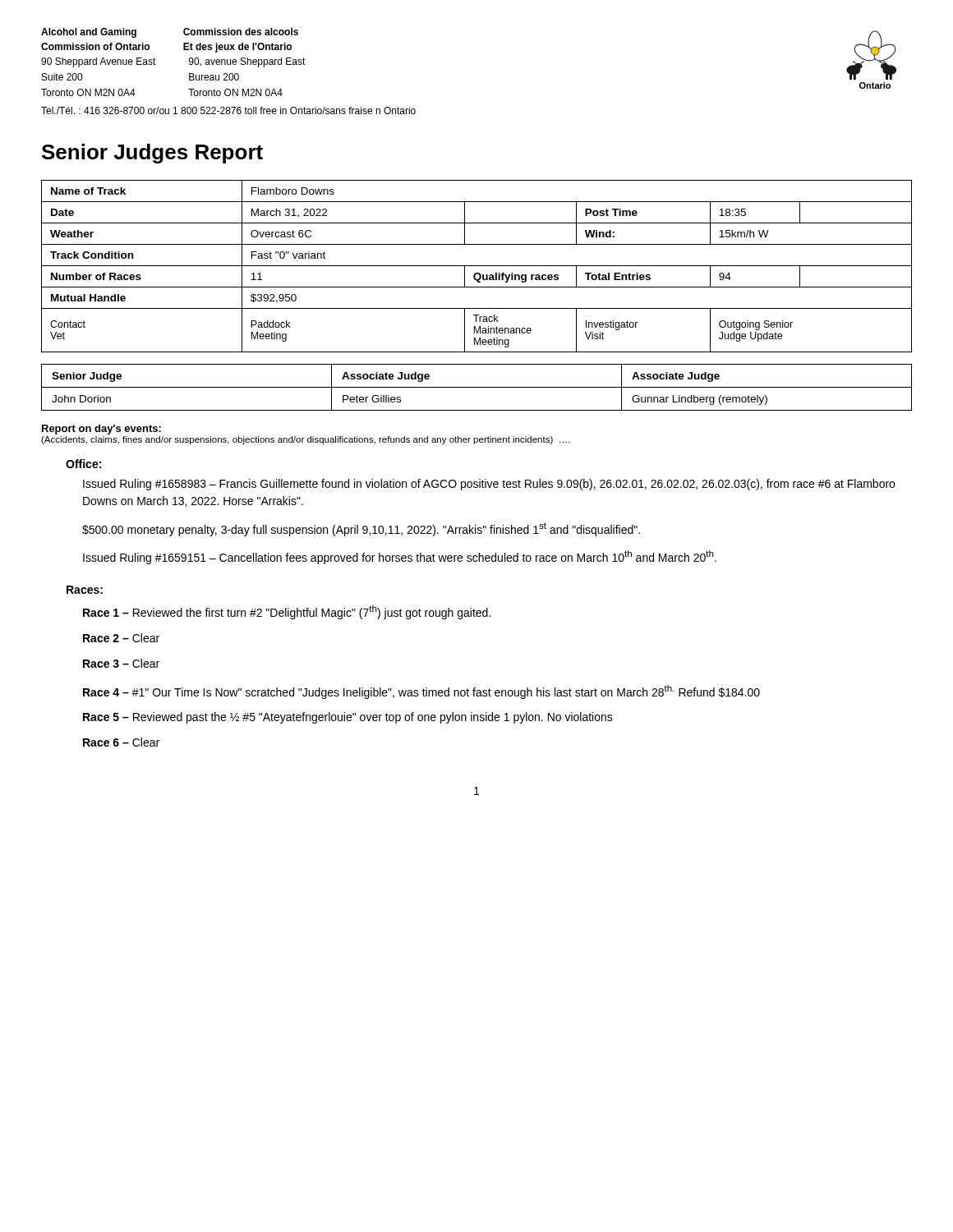This screenshot has width=953, height=1232.
Task: Locate the list item with the text "Race 2 –"
Action: point(121,638)
